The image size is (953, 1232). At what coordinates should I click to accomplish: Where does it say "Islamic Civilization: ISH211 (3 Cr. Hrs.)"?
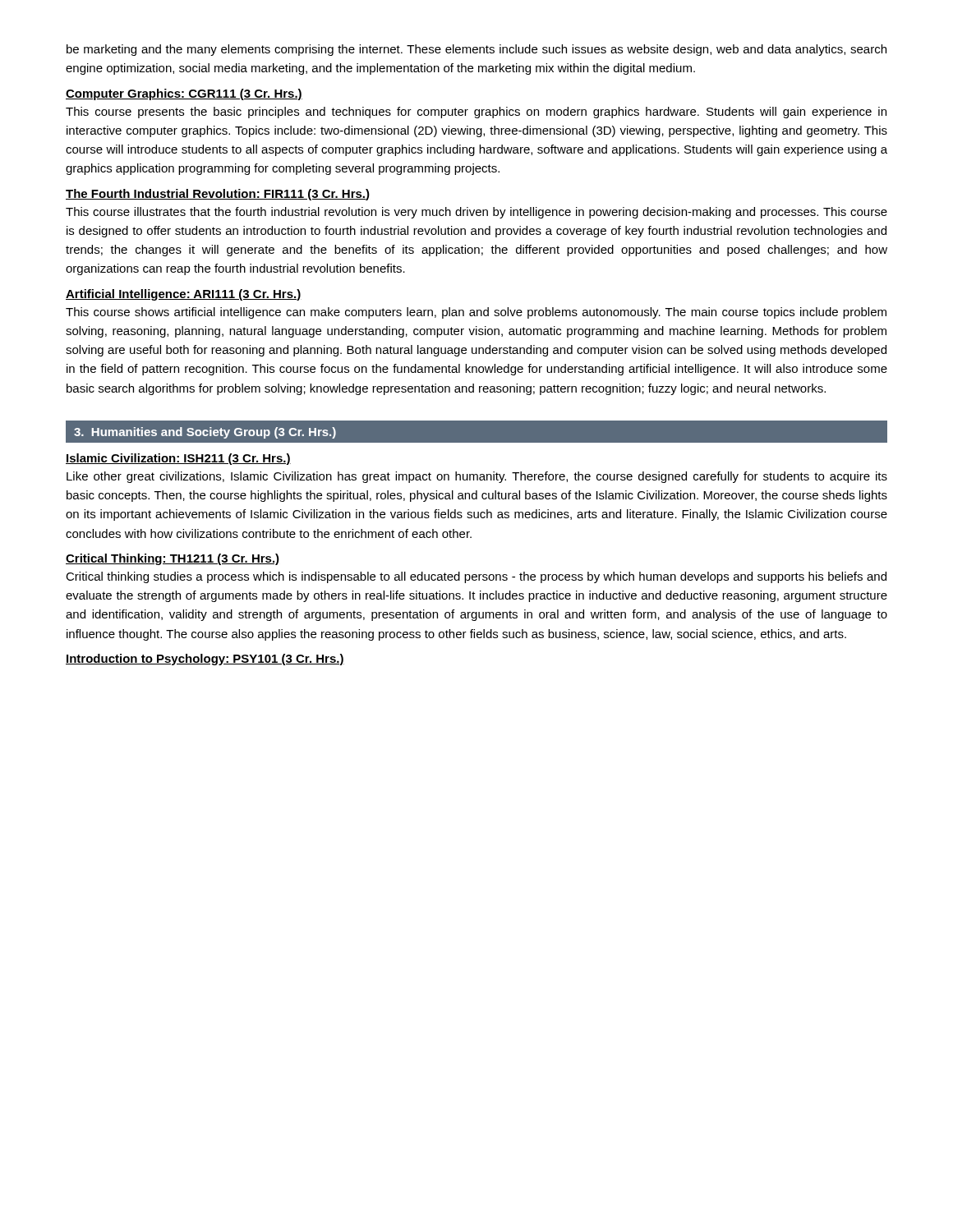tap(178, 459)
